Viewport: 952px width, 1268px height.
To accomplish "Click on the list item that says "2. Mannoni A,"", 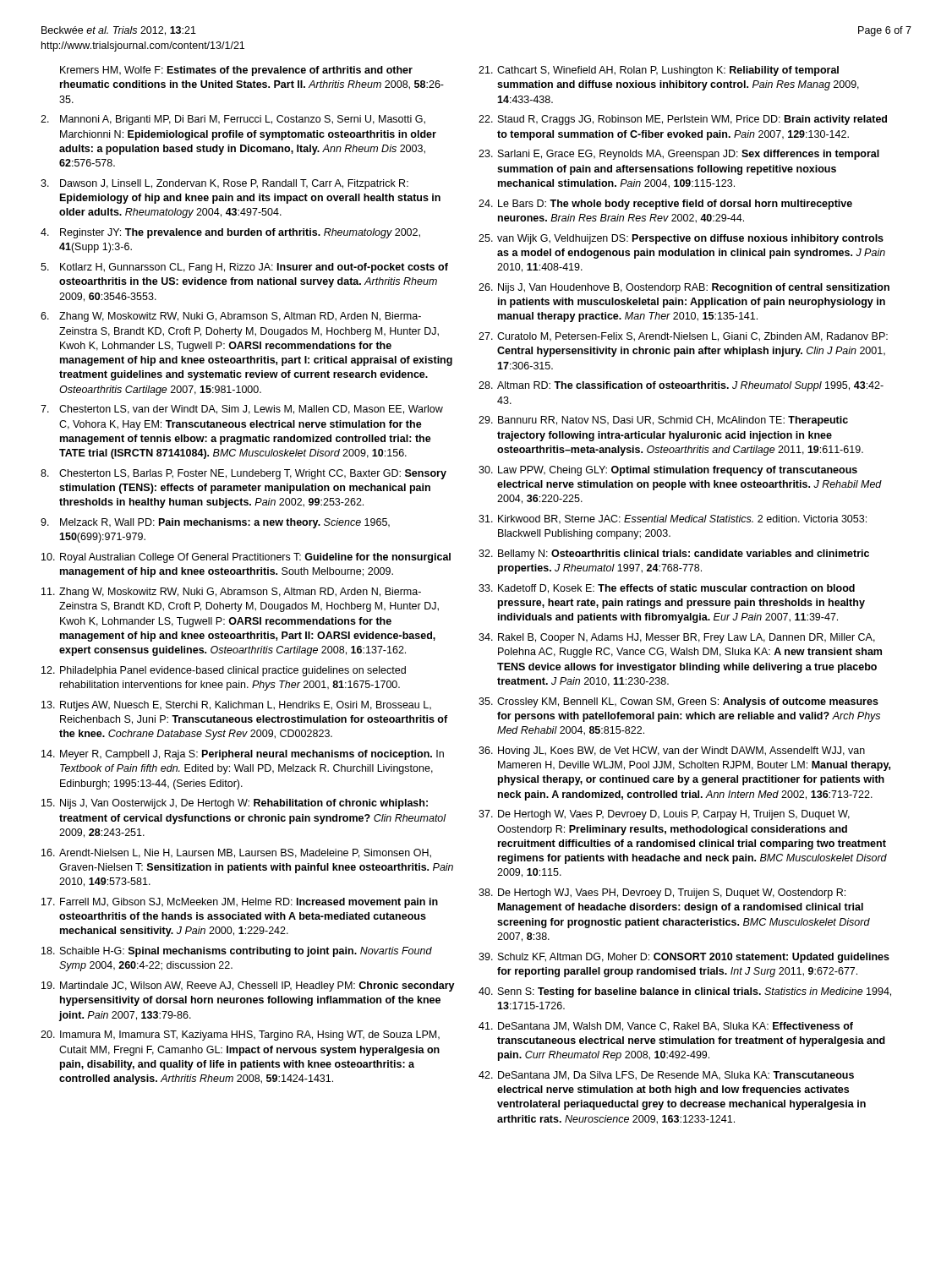I will pyautogui.click(x=248, y=142).
